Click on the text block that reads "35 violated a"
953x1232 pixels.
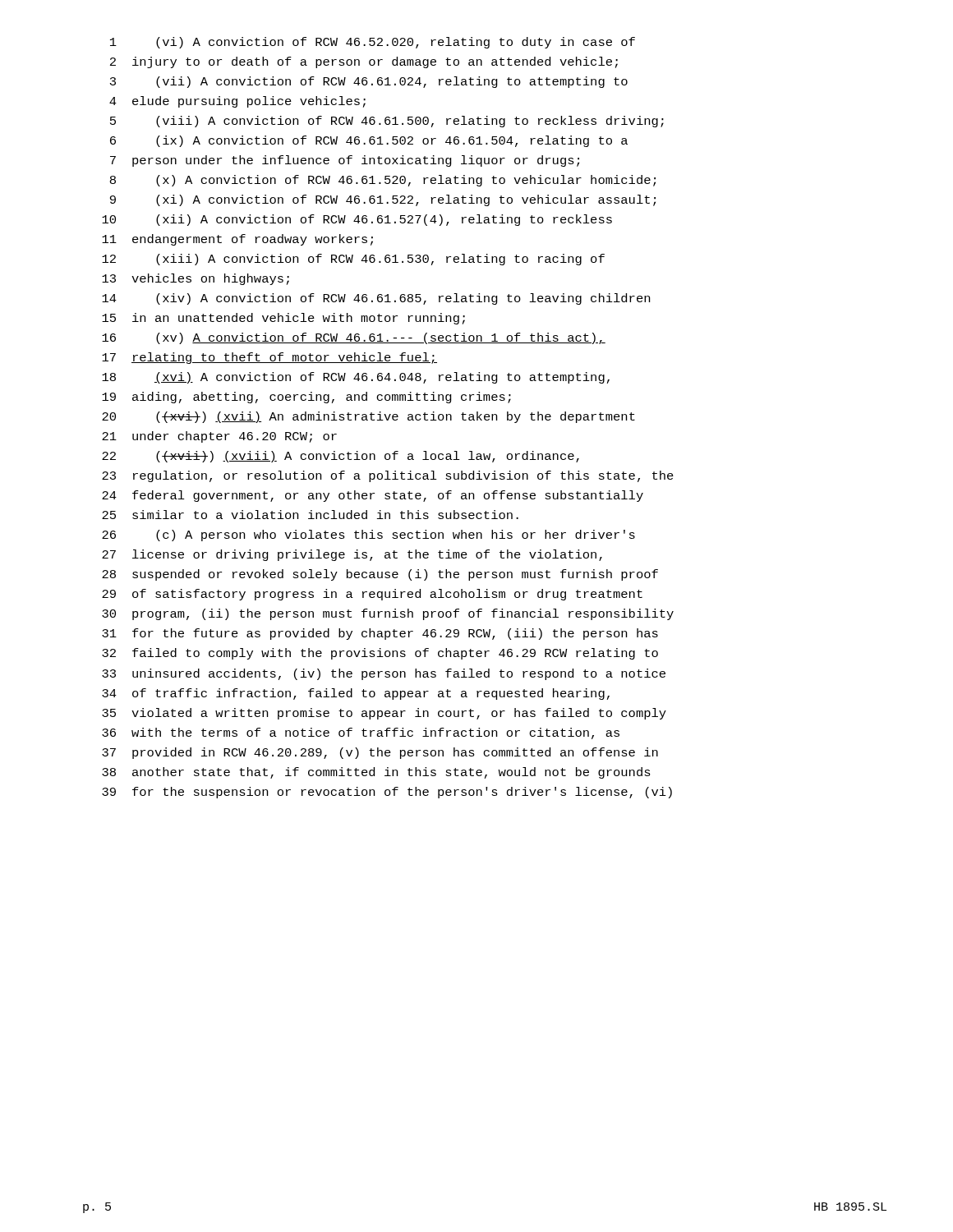pyautogui.click(x=485, y=713)
